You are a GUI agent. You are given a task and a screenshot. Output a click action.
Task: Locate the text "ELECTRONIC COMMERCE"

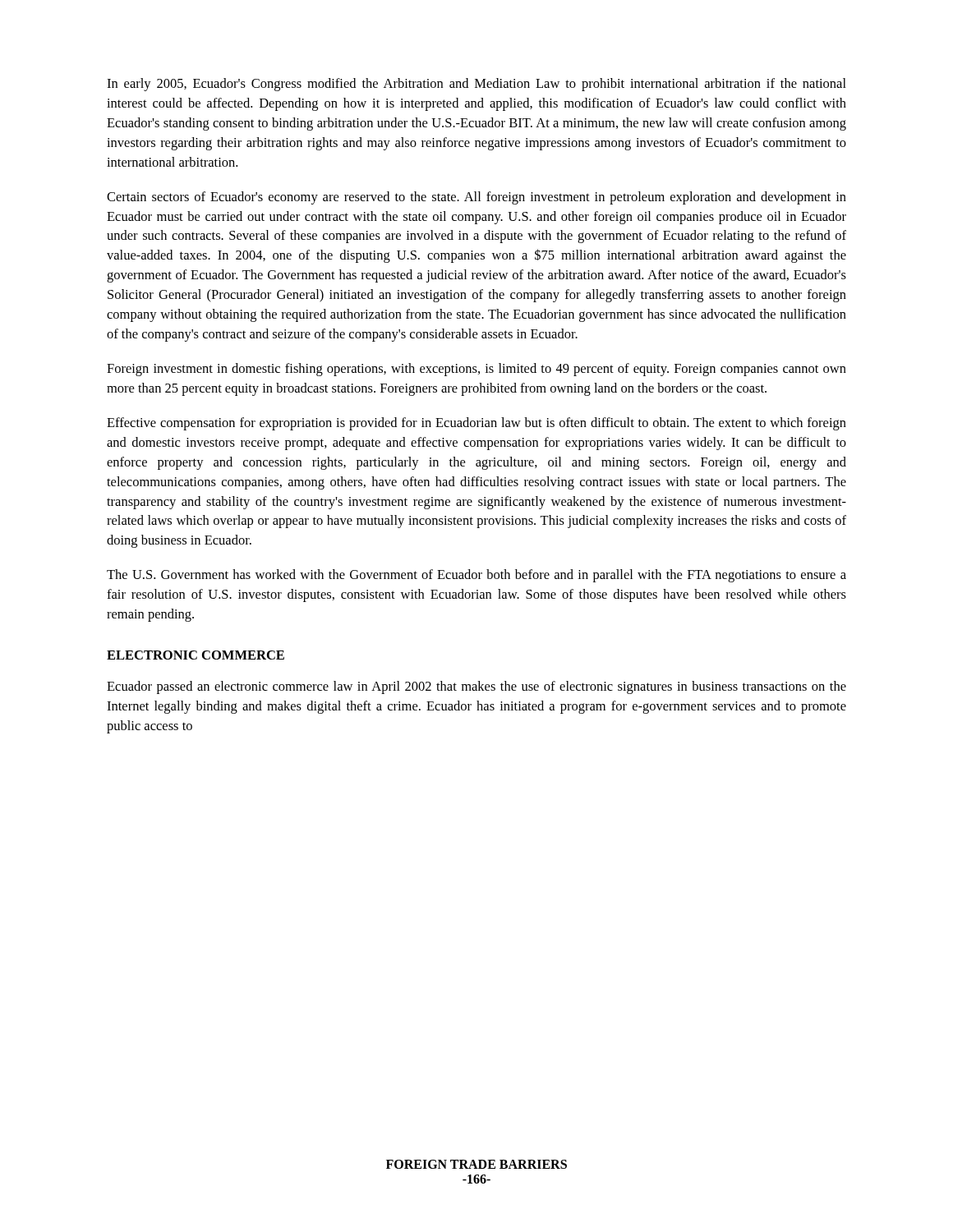[196, 655]
